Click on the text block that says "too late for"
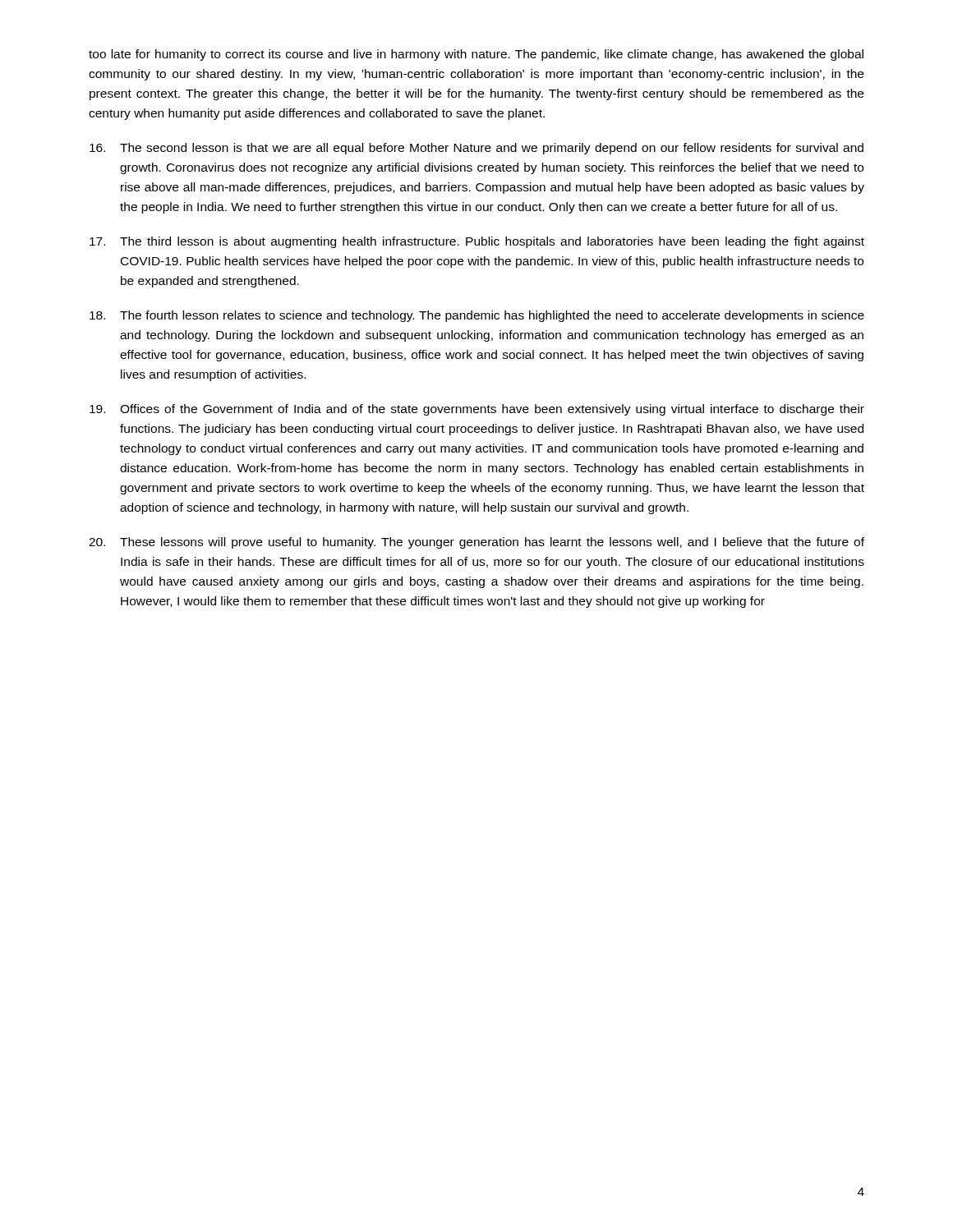953x1232 pixels. pos(476,83)
